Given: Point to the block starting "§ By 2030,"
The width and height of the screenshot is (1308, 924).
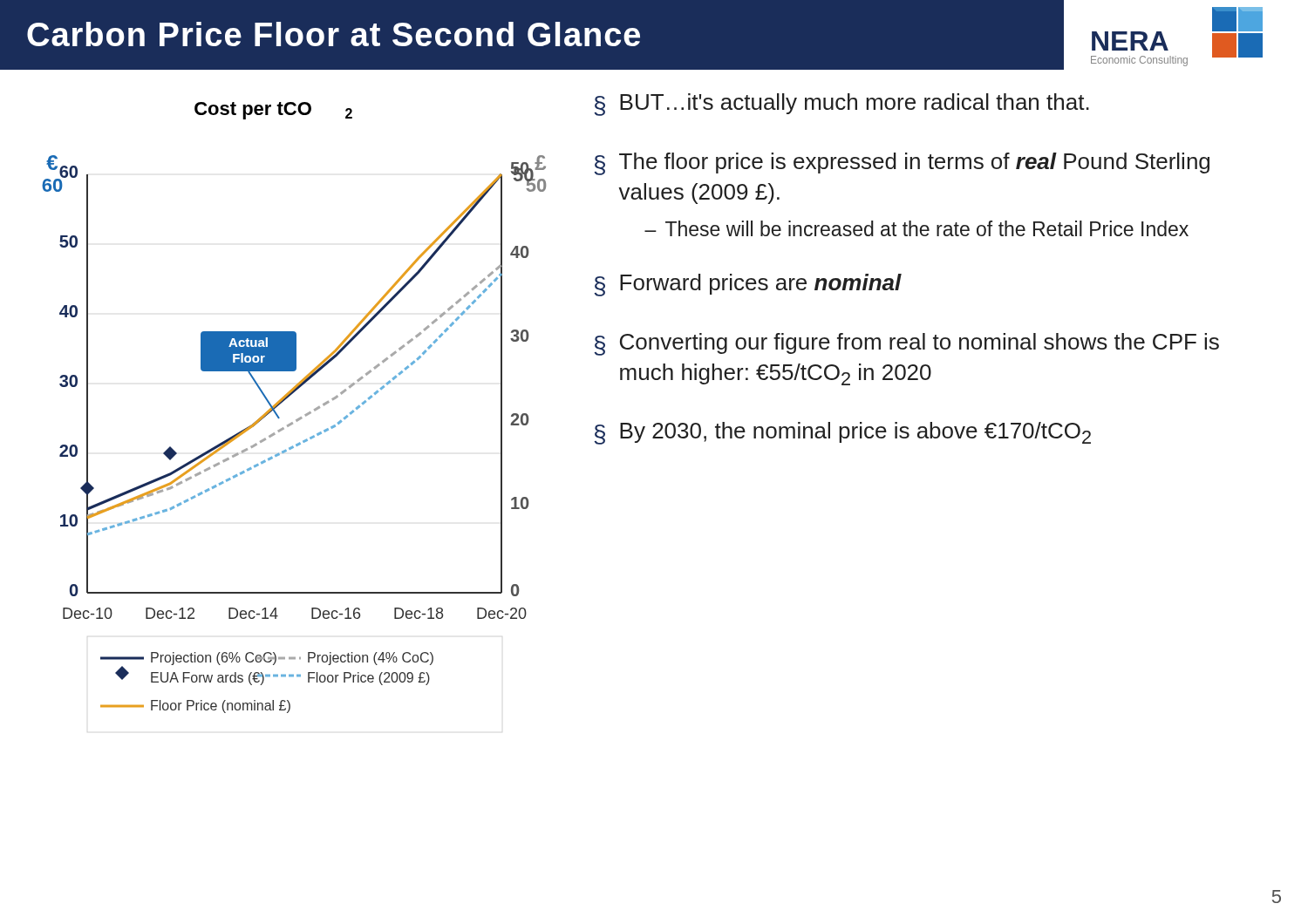Looking at the screenshot, I should click(x=842, y=433).
